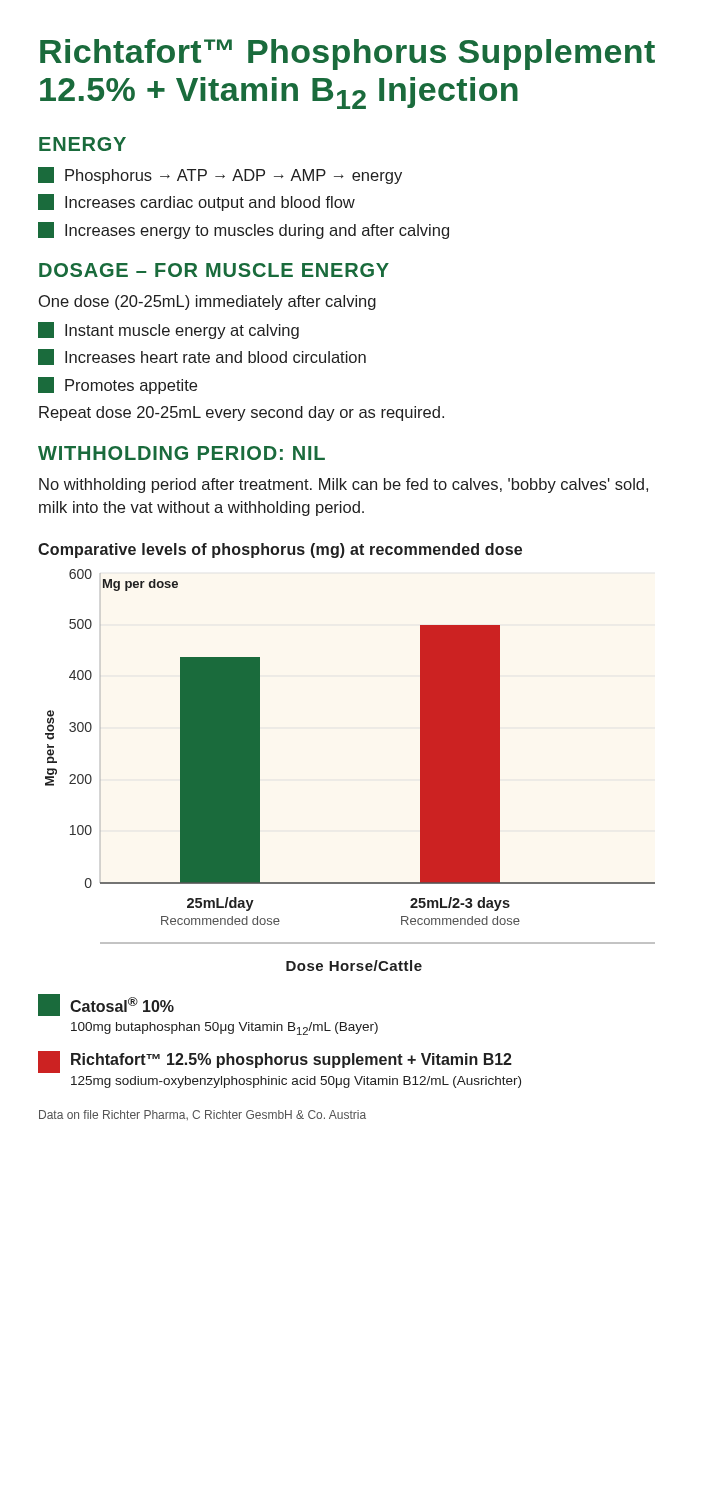This screenshot has width=708, height=1500.
Task: Click on the text starting "Increases cardiac output and blood flow"
Action: coord(196,203)
